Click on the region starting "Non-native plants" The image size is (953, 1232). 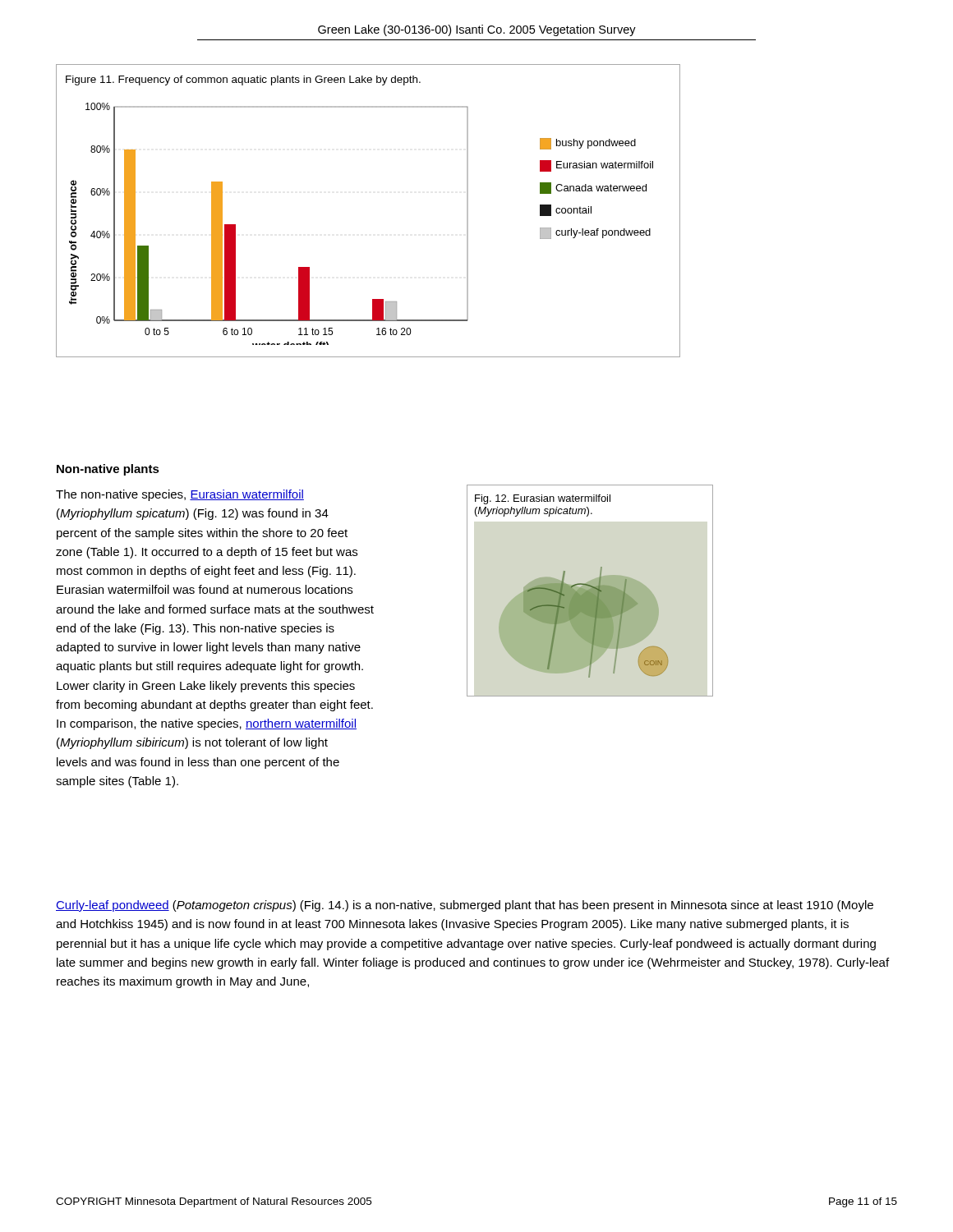coord(108,469)
